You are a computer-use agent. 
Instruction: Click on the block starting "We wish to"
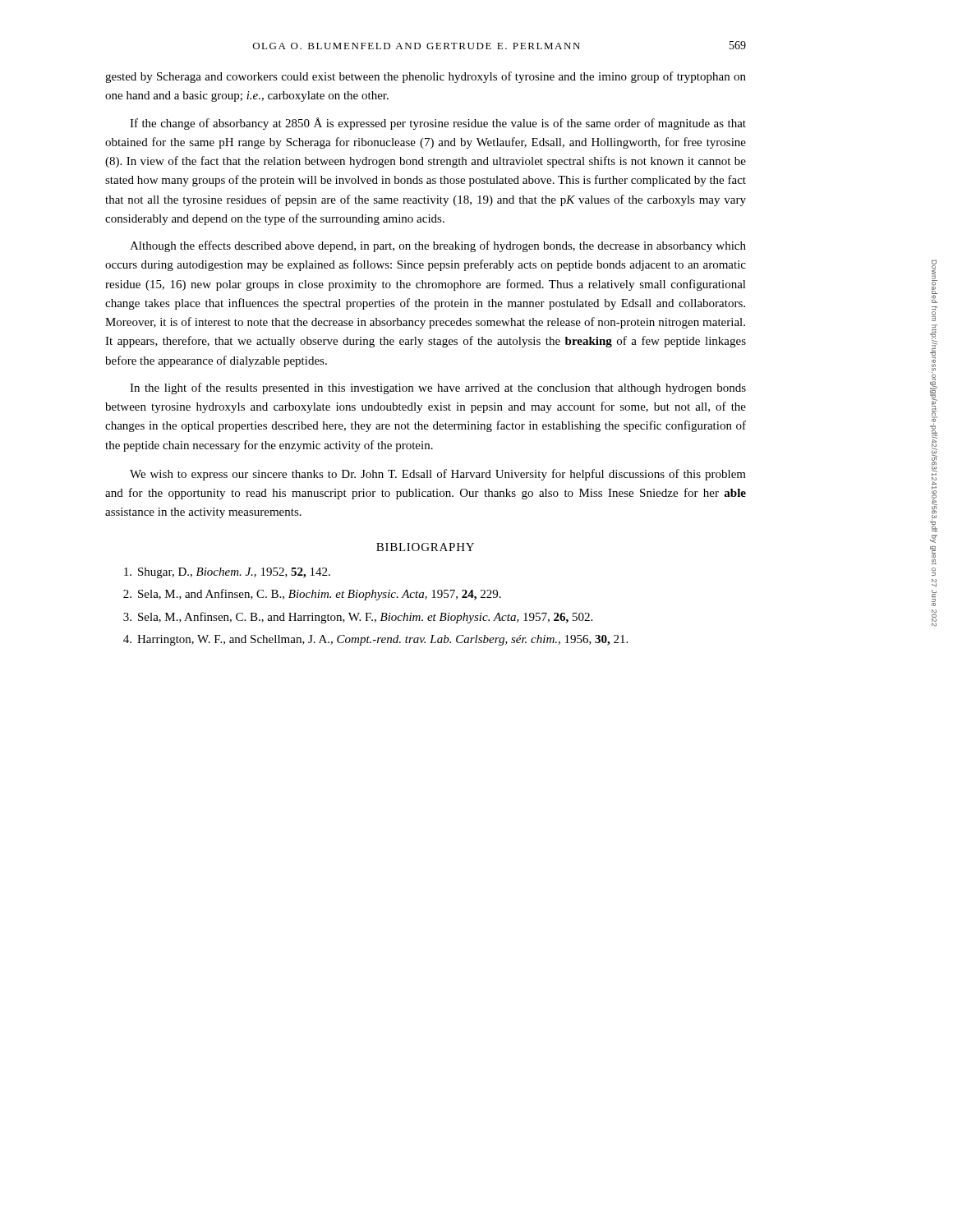[426, 493]
